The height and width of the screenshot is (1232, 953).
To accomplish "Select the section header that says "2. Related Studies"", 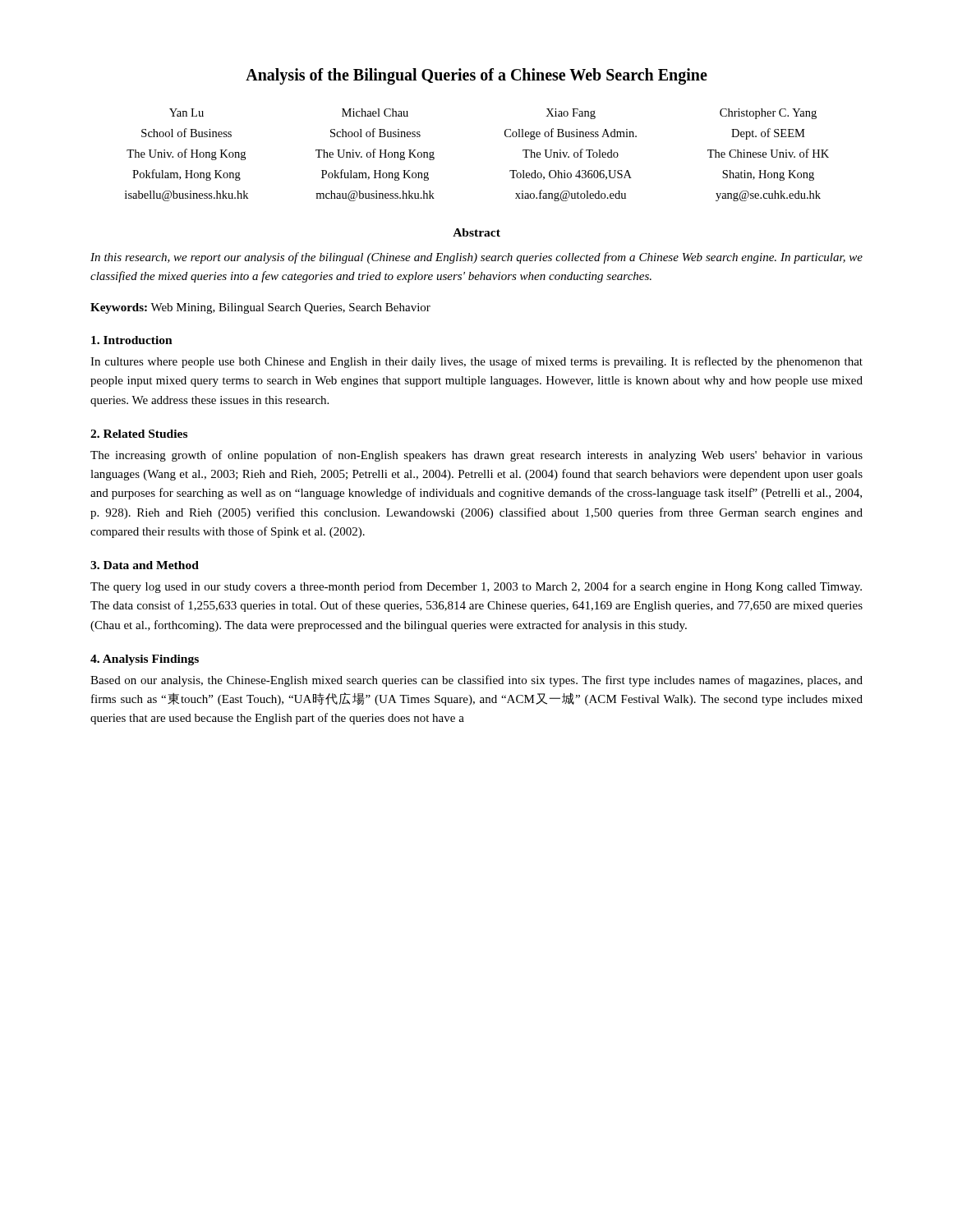I will [139, 433].
